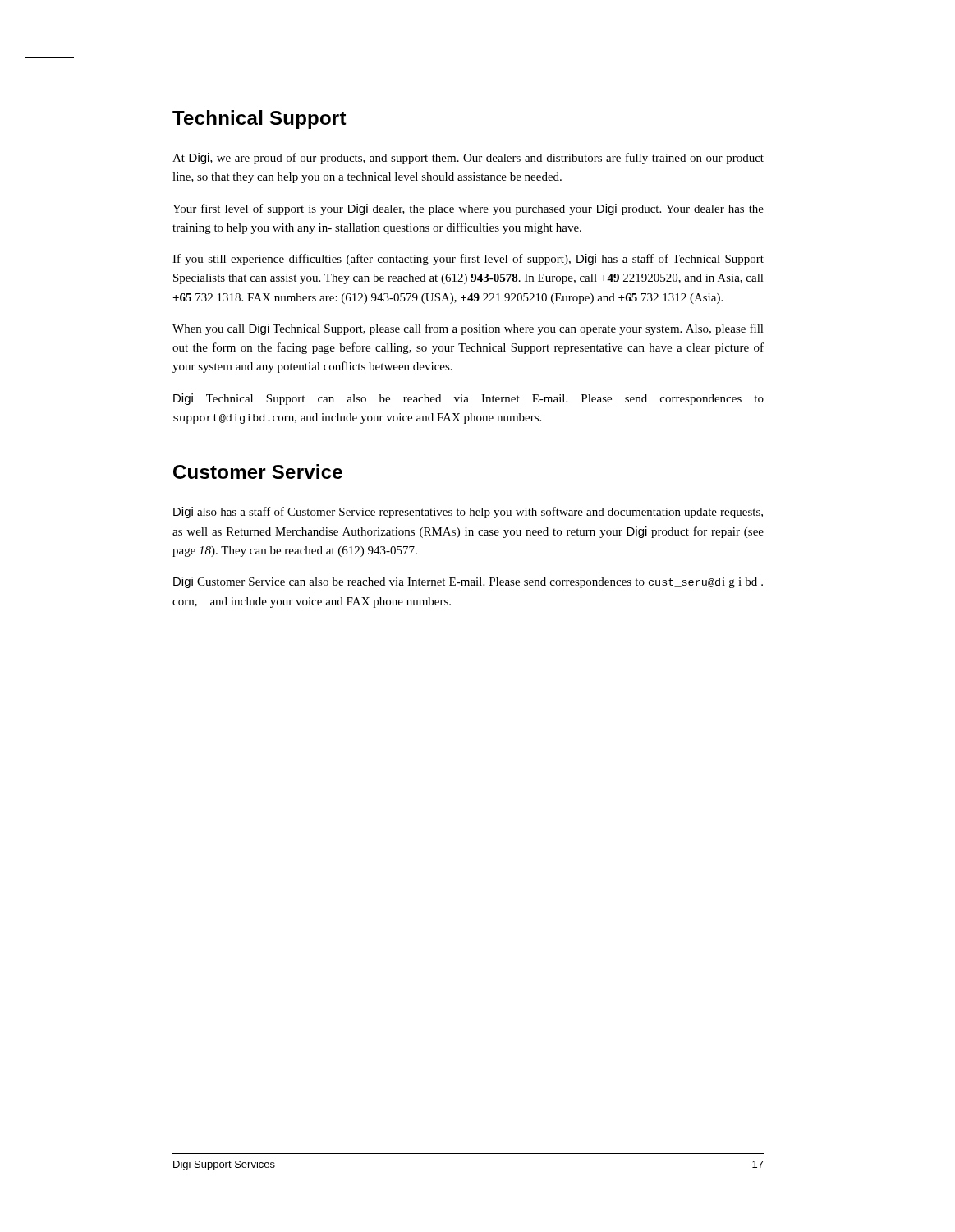Select the text block that says "When you call Digi Technical"
Viewport: 955px width, 1232px height.
click(x=468, y=347)
